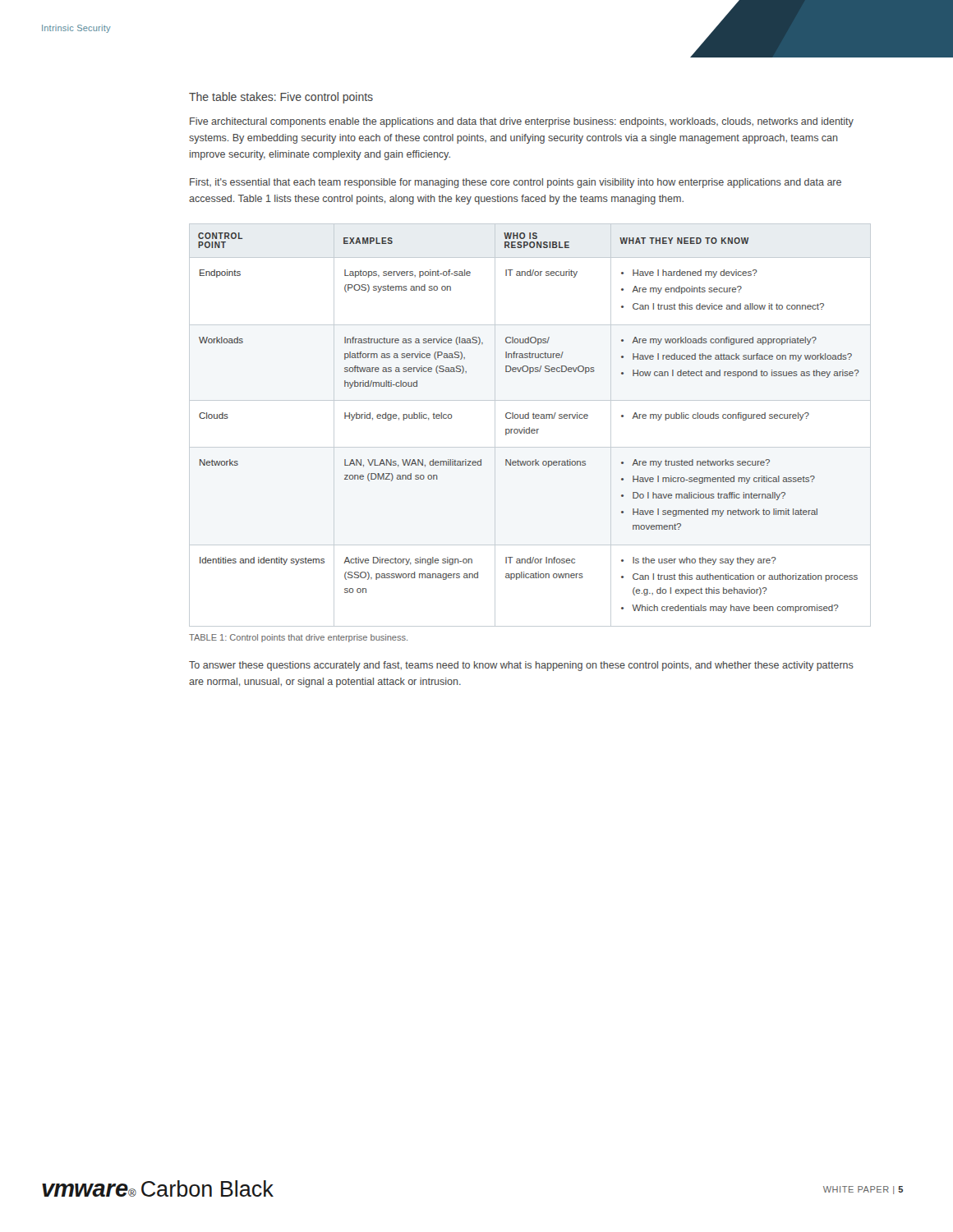Locate the table with the text "WHO IS RESPONSIBLE"
The height and width of the screenshot is (1232, 953).
pos(530,425)
